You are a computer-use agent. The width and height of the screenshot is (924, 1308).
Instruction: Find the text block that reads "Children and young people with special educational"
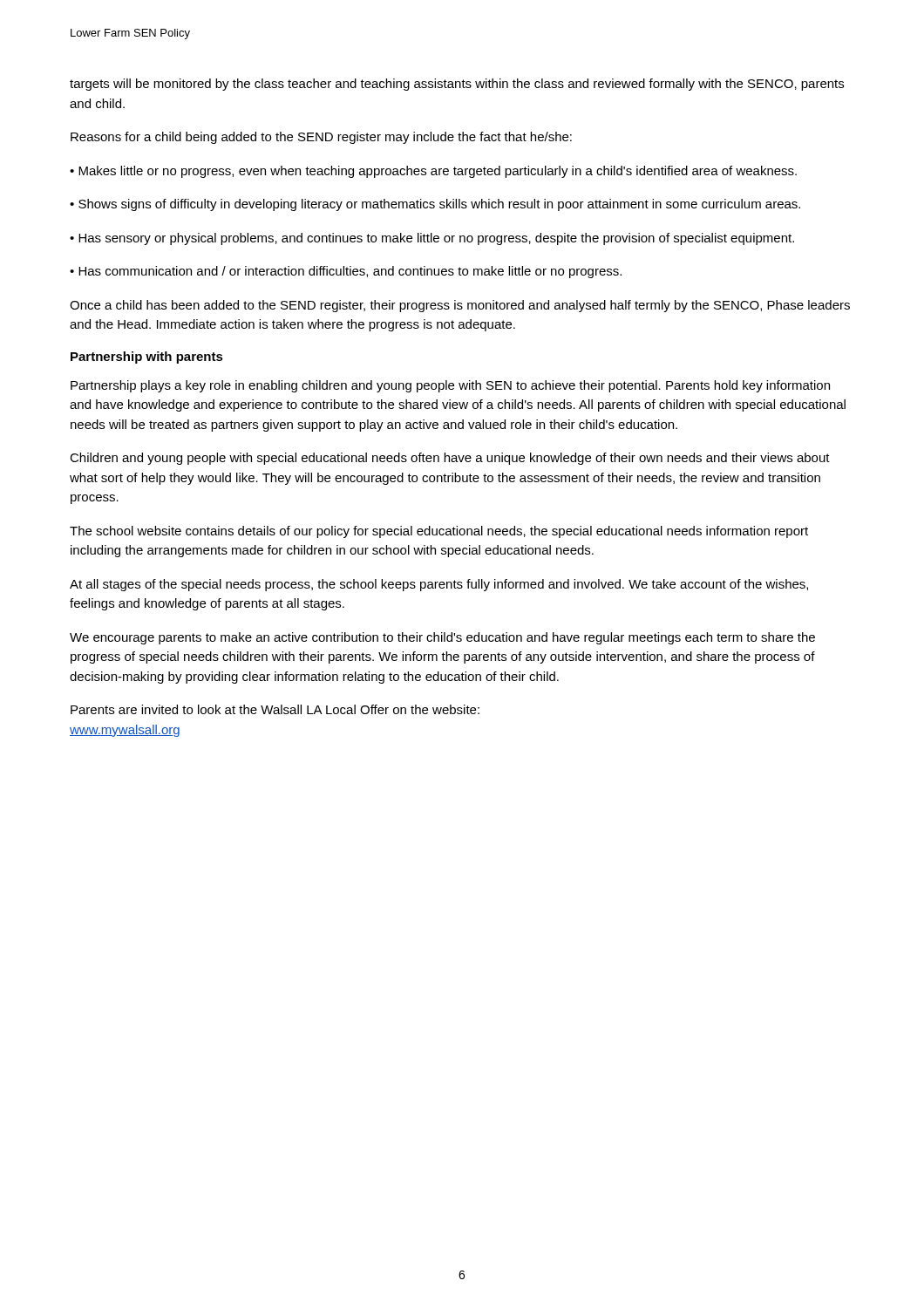point(450,477)
